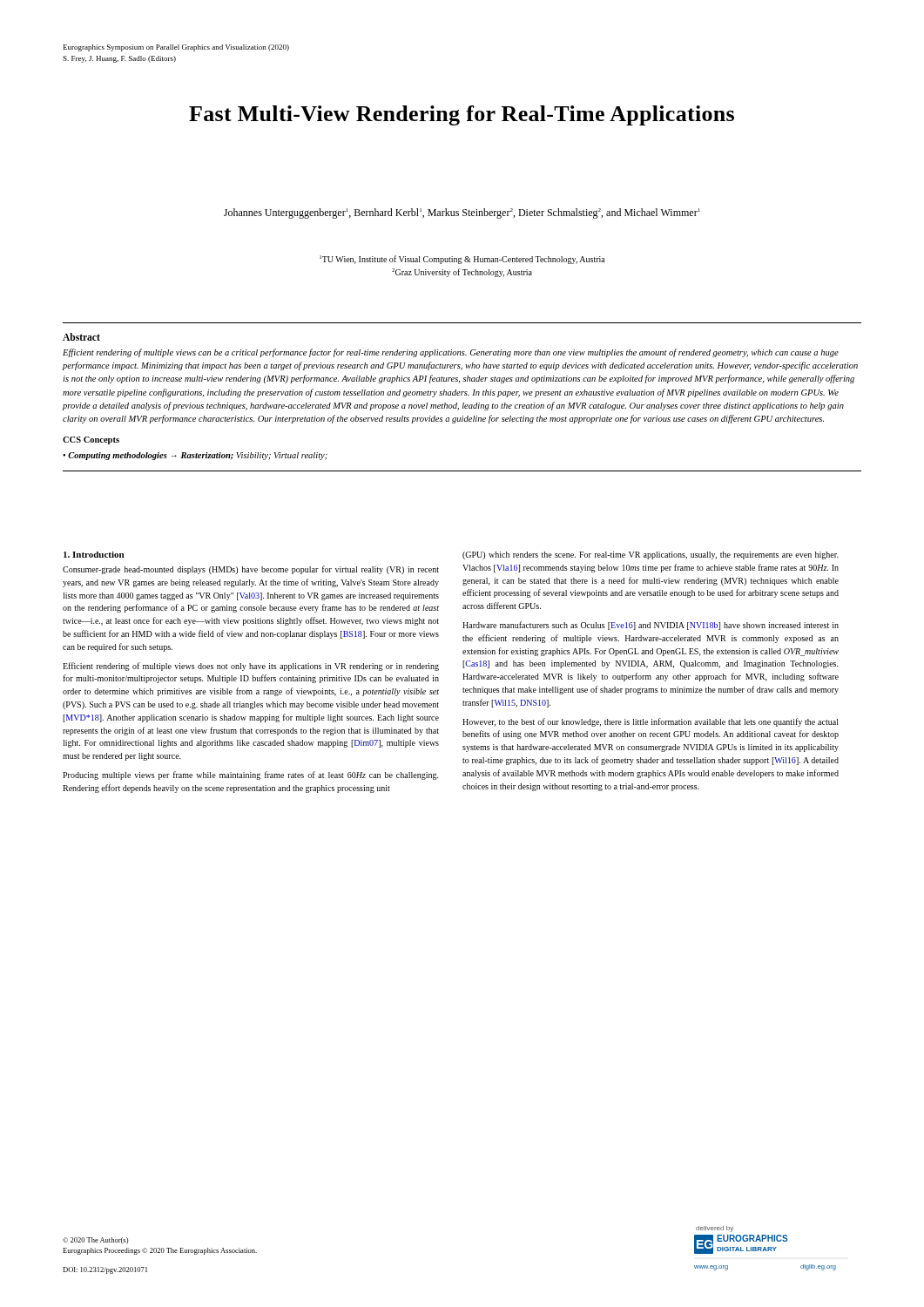Find "Fast Multi-View Rendering for Real-Time Applications" on this page
924x1307 pixels.
[462, 114]
